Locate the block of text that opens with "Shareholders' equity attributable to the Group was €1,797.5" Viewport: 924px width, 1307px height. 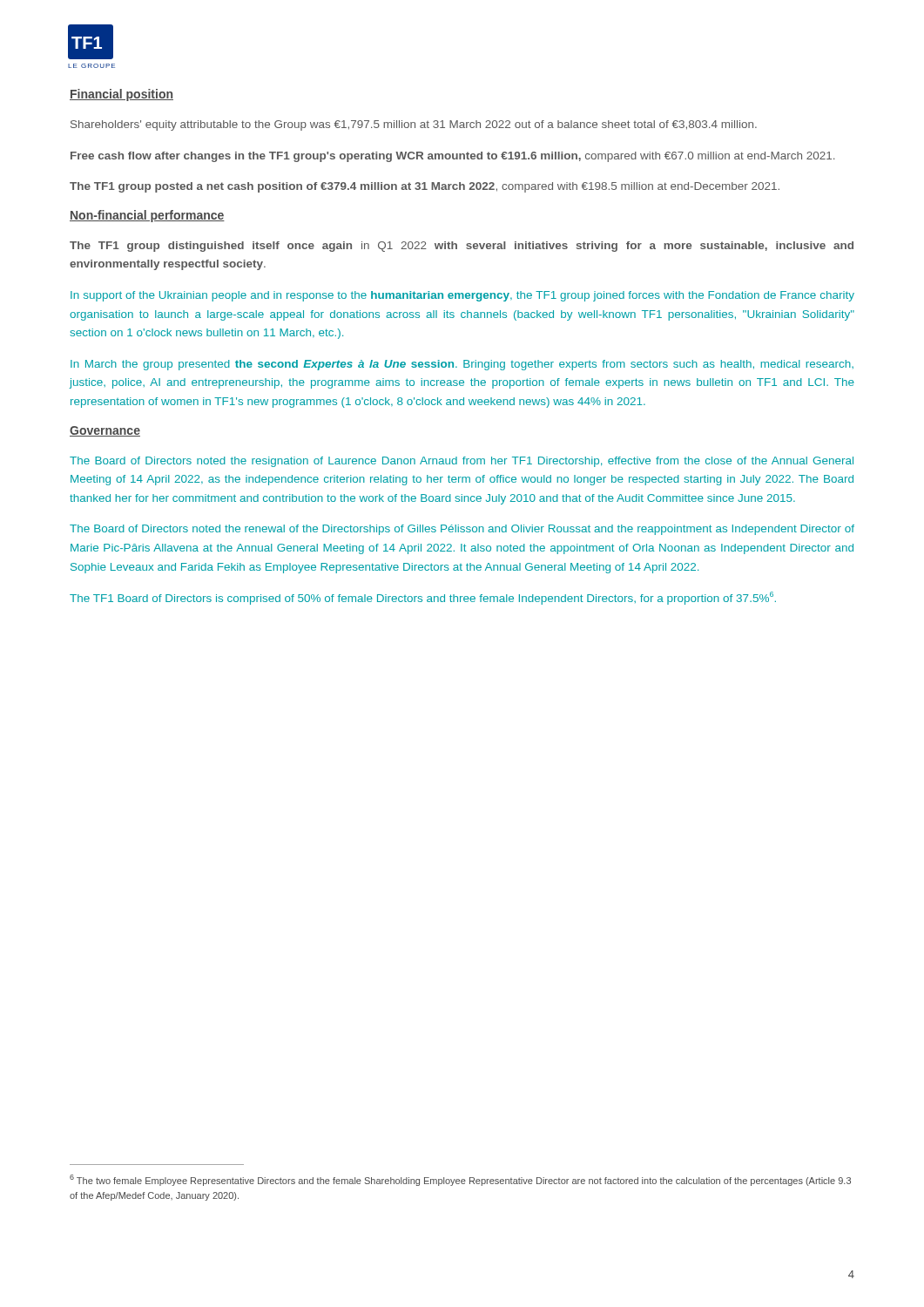(414, 124)
